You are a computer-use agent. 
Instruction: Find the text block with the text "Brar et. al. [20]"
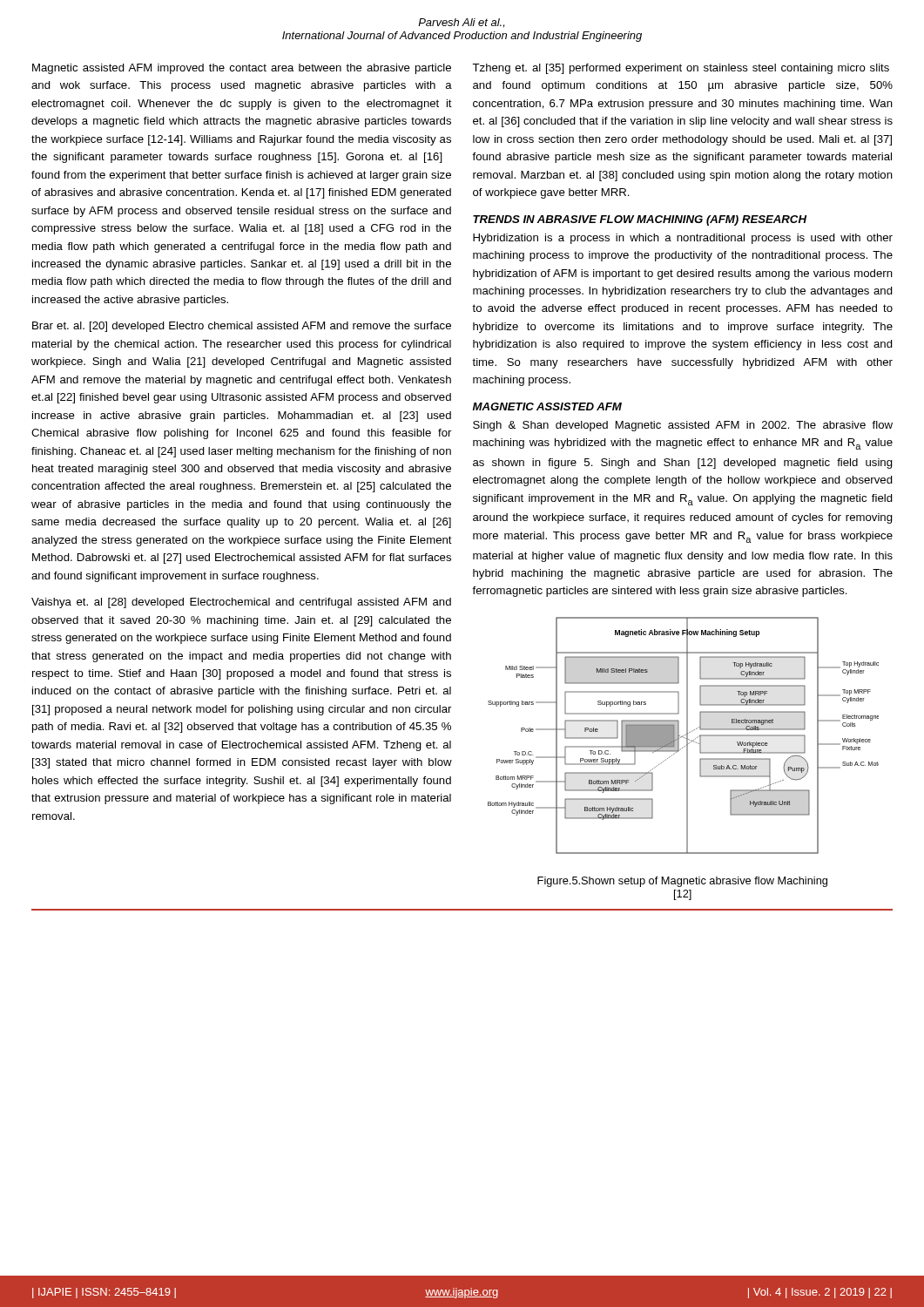241,450
